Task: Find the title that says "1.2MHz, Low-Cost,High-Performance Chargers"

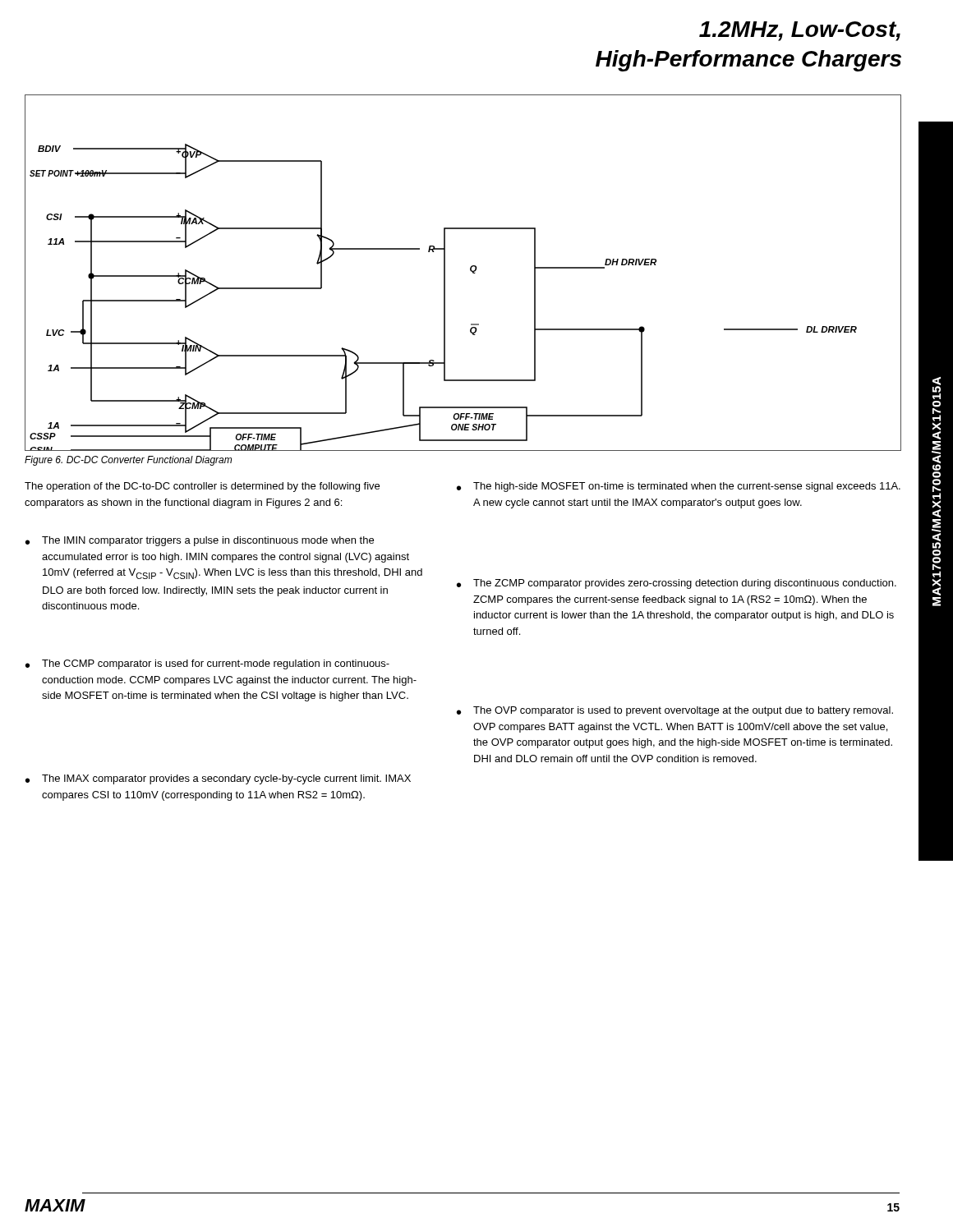Action: click(749, 44)
